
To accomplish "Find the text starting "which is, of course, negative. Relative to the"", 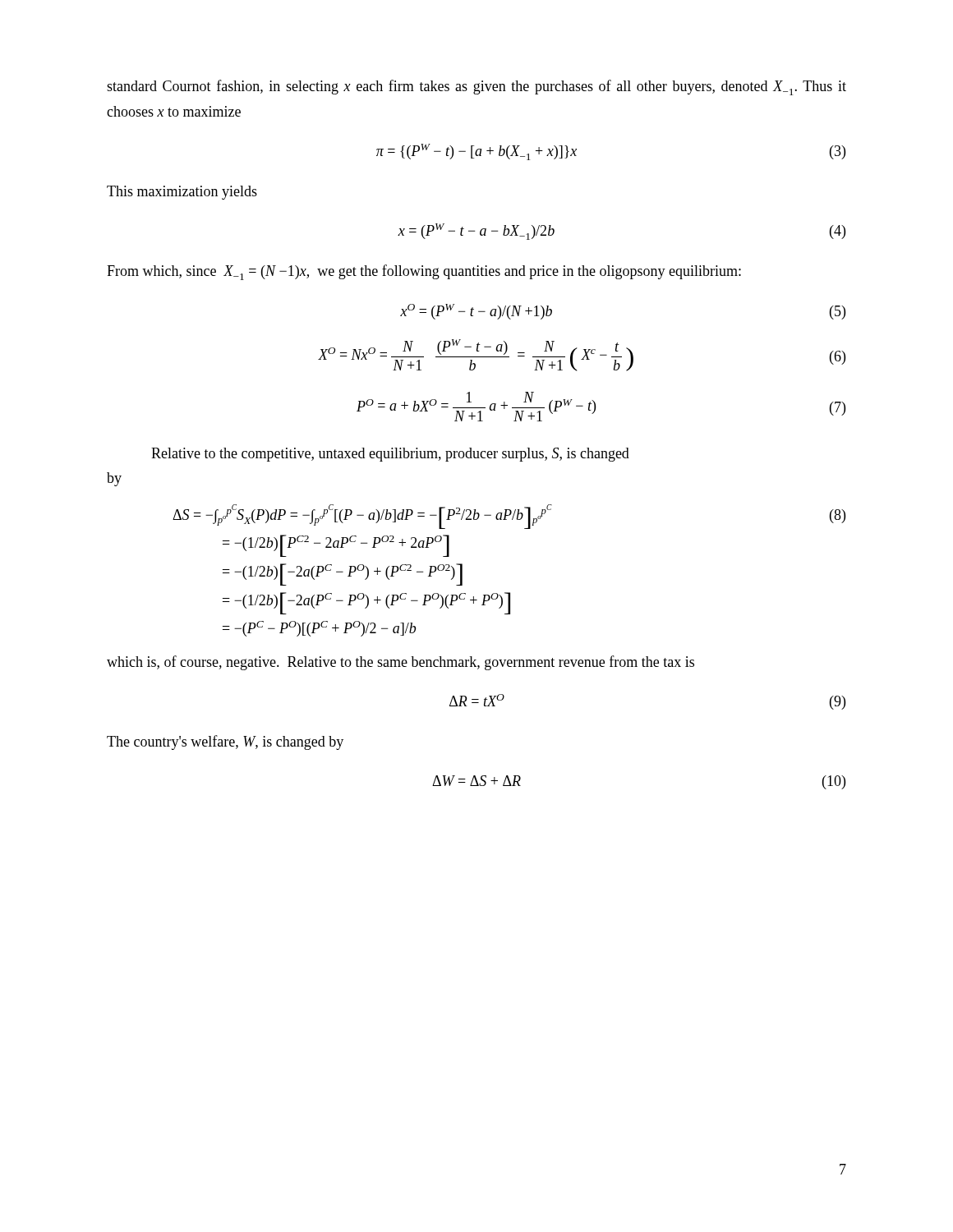I will (401, 662).
